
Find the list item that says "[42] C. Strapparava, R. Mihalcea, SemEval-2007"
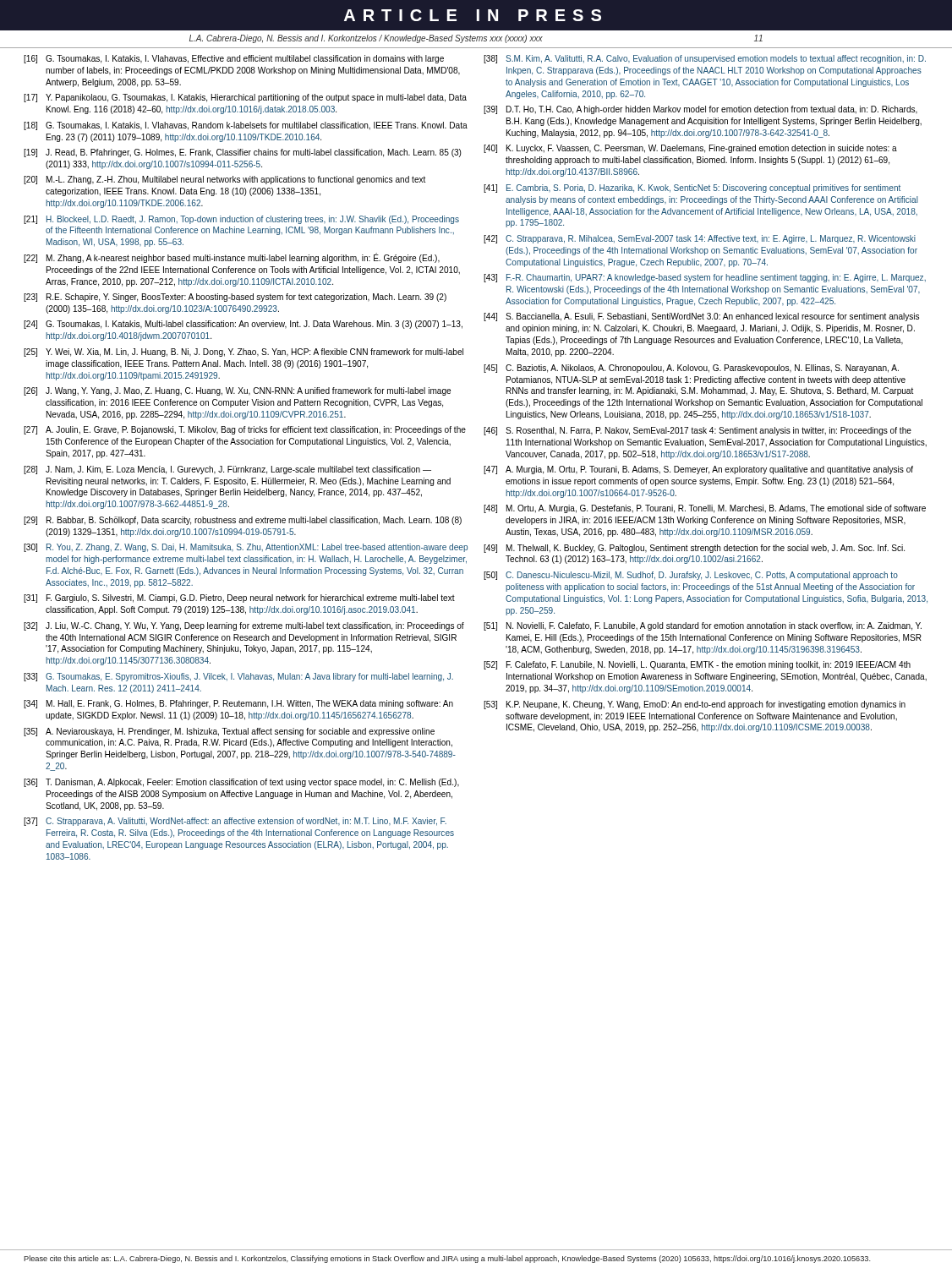[706, 251]
